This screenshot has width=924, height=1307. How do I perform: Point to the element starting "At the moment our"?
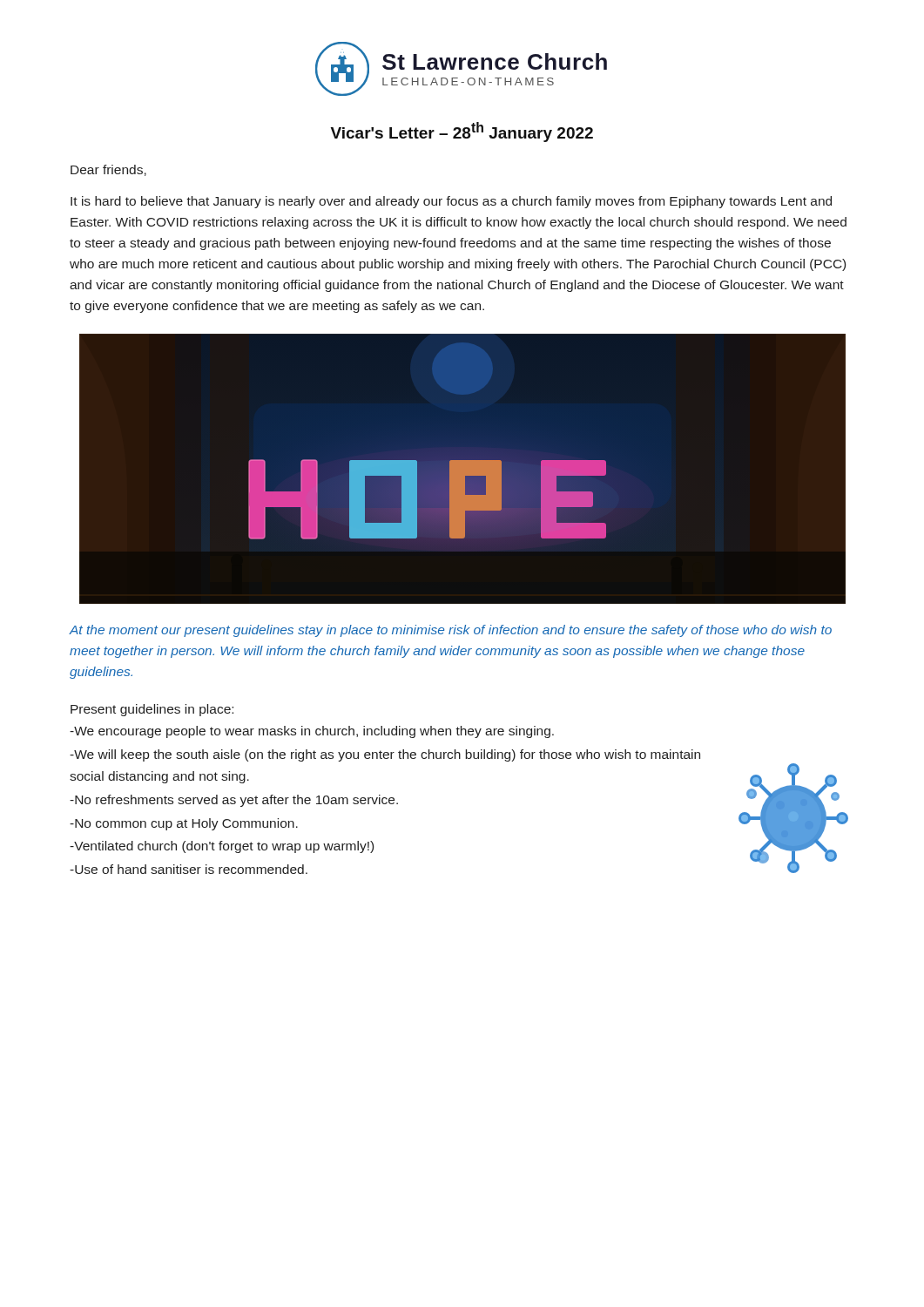click(x=451, y=651)
